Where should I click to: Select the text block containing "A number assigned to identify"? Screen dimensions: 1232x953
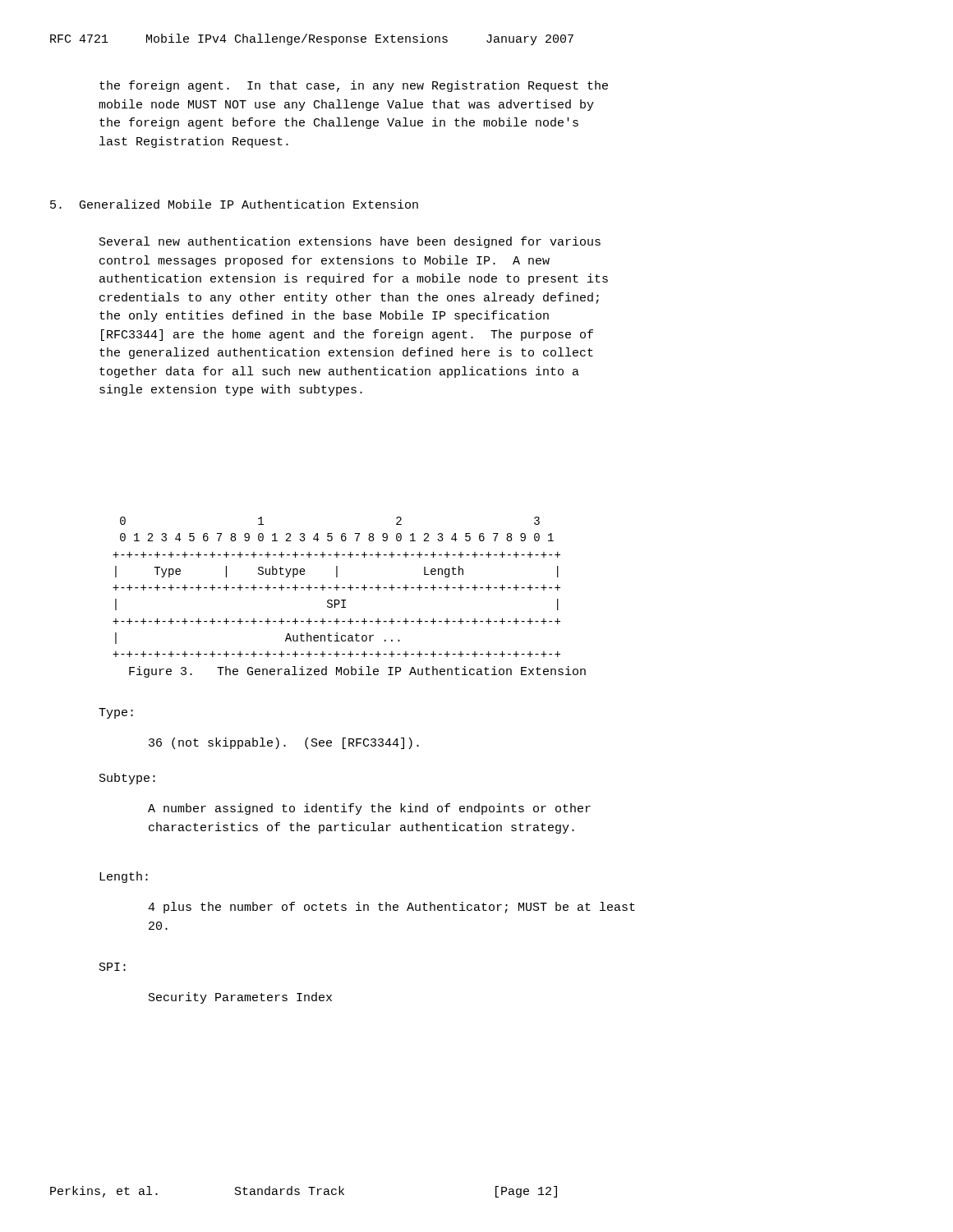pyautogui.click(x=370, y=819)
